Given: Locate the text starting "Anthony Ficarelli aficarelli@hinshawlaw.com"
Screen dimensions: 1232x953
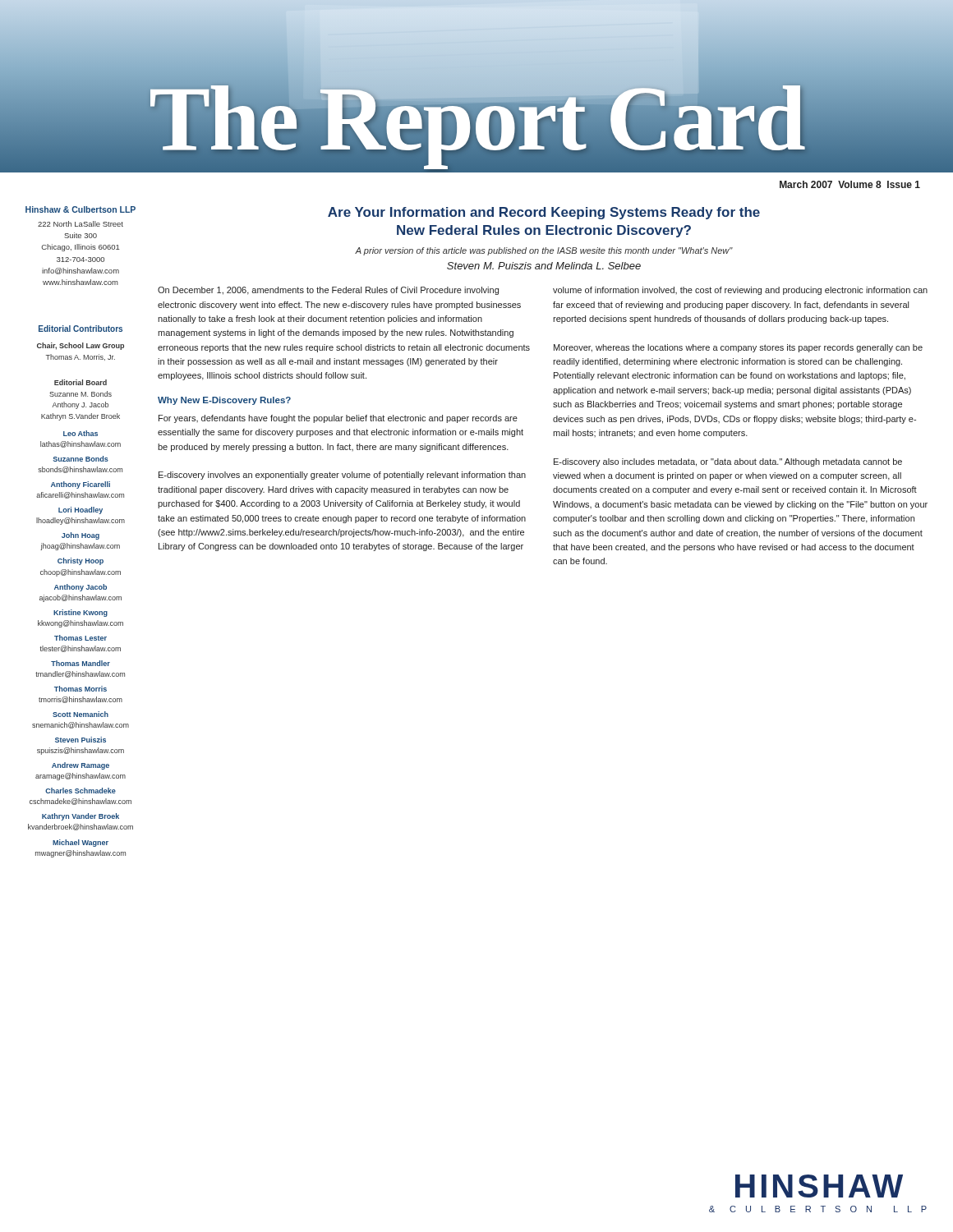Looking at the screenshot, I should [80, 491].
